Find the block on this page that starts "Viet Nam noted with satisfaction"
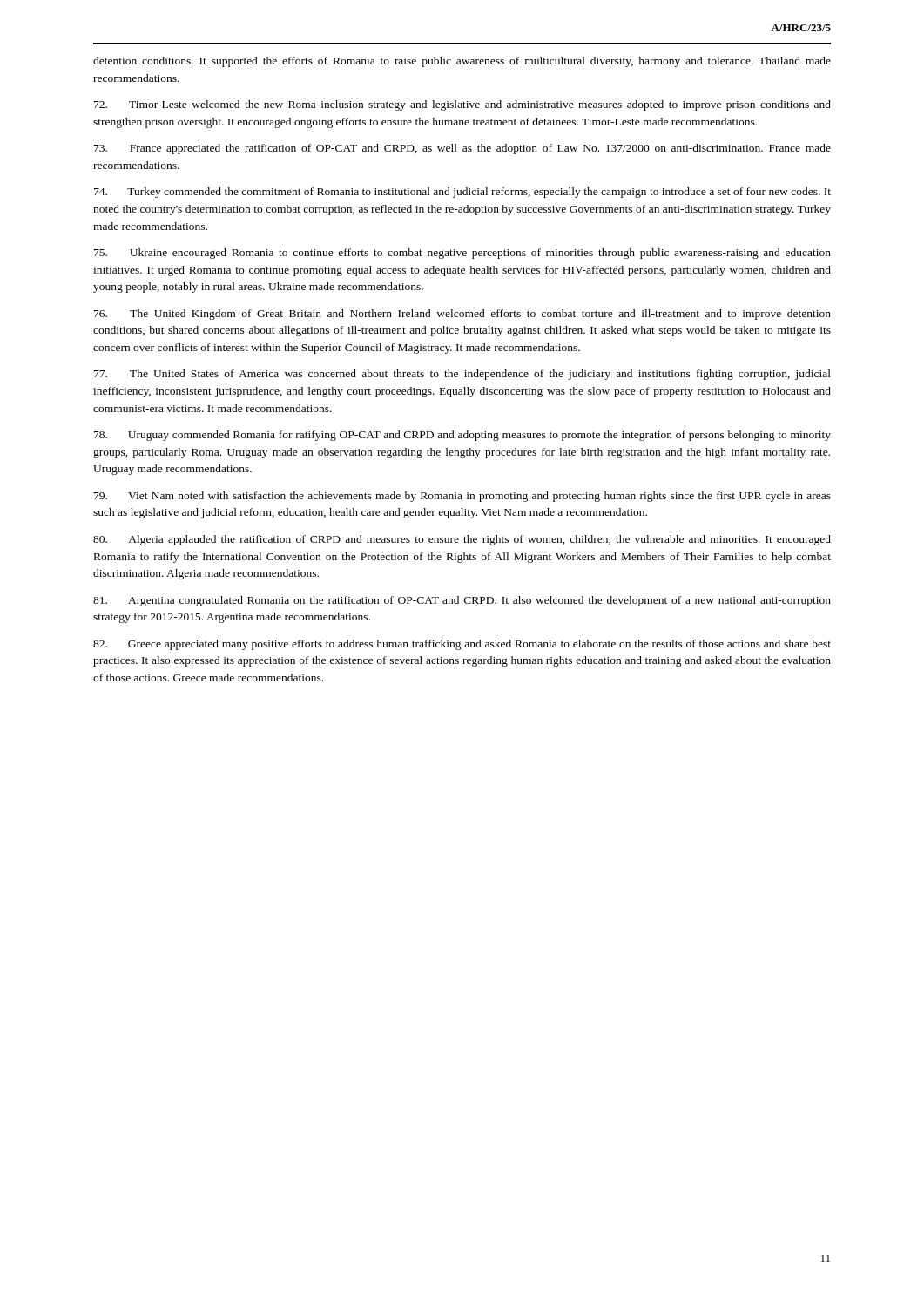 [x=462, y=503]
